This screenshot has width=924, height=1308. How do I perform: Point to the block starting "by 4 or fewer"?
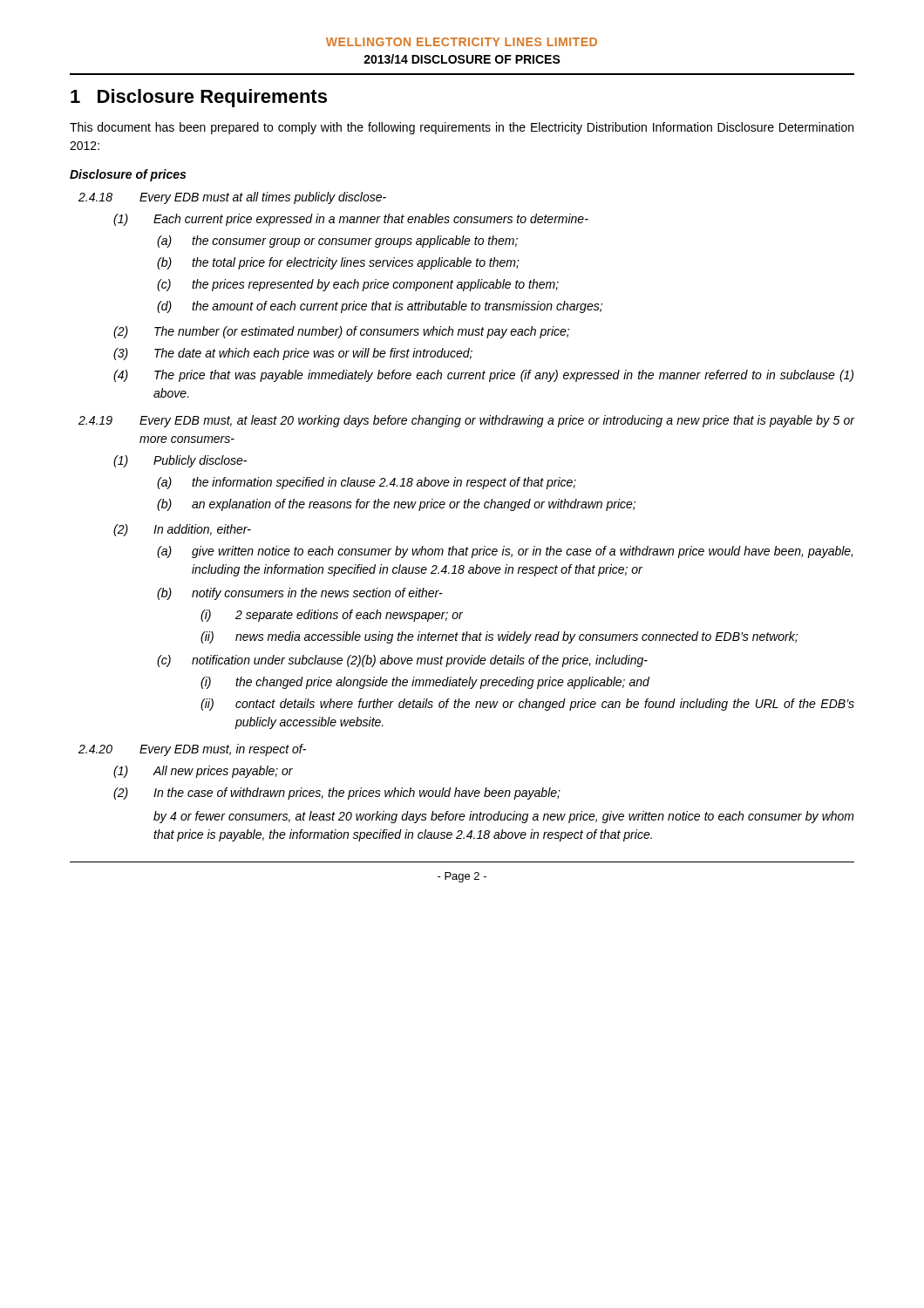click(x=504, y=826)
